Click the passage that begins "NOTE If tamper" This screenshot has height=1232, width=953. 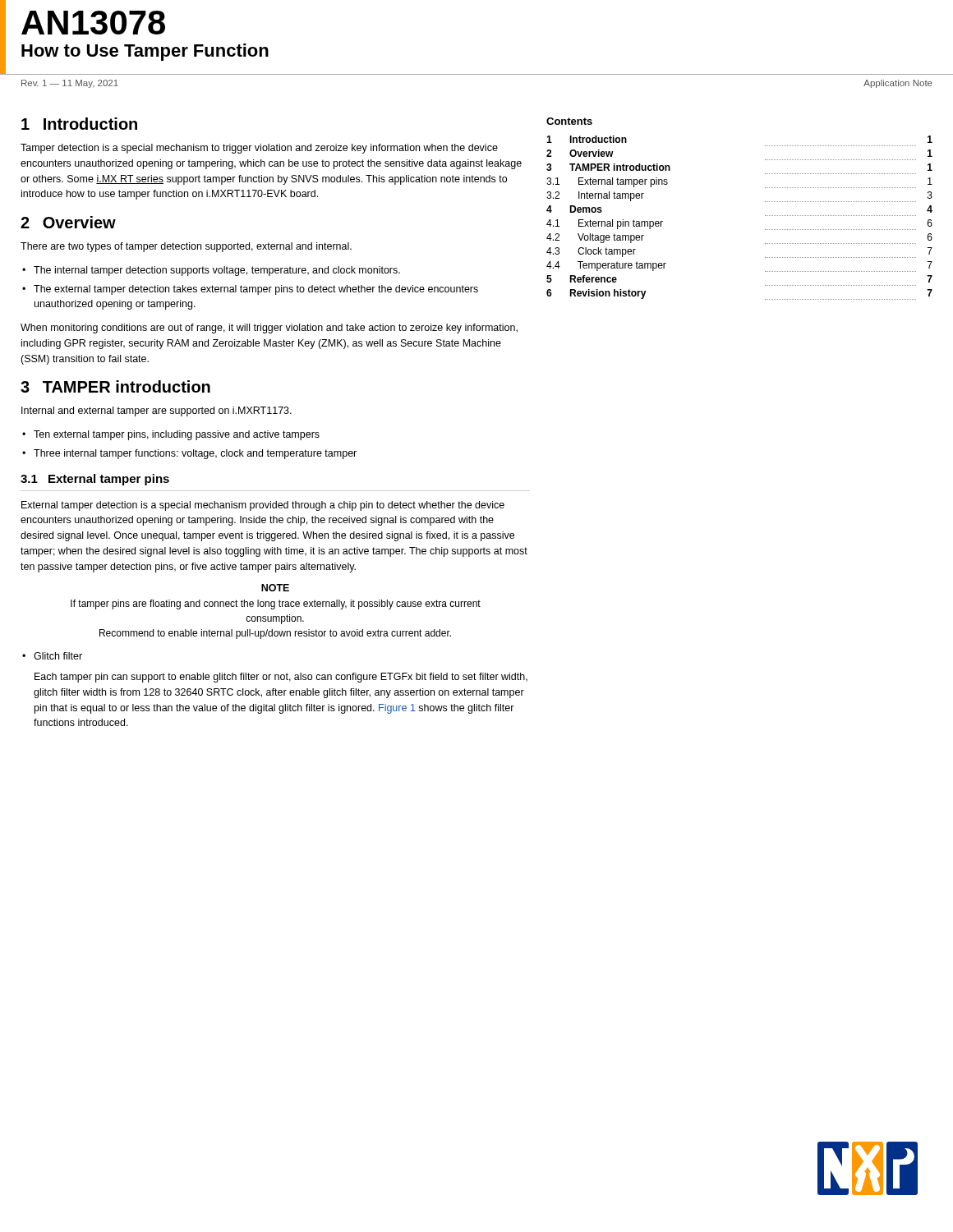275,612
